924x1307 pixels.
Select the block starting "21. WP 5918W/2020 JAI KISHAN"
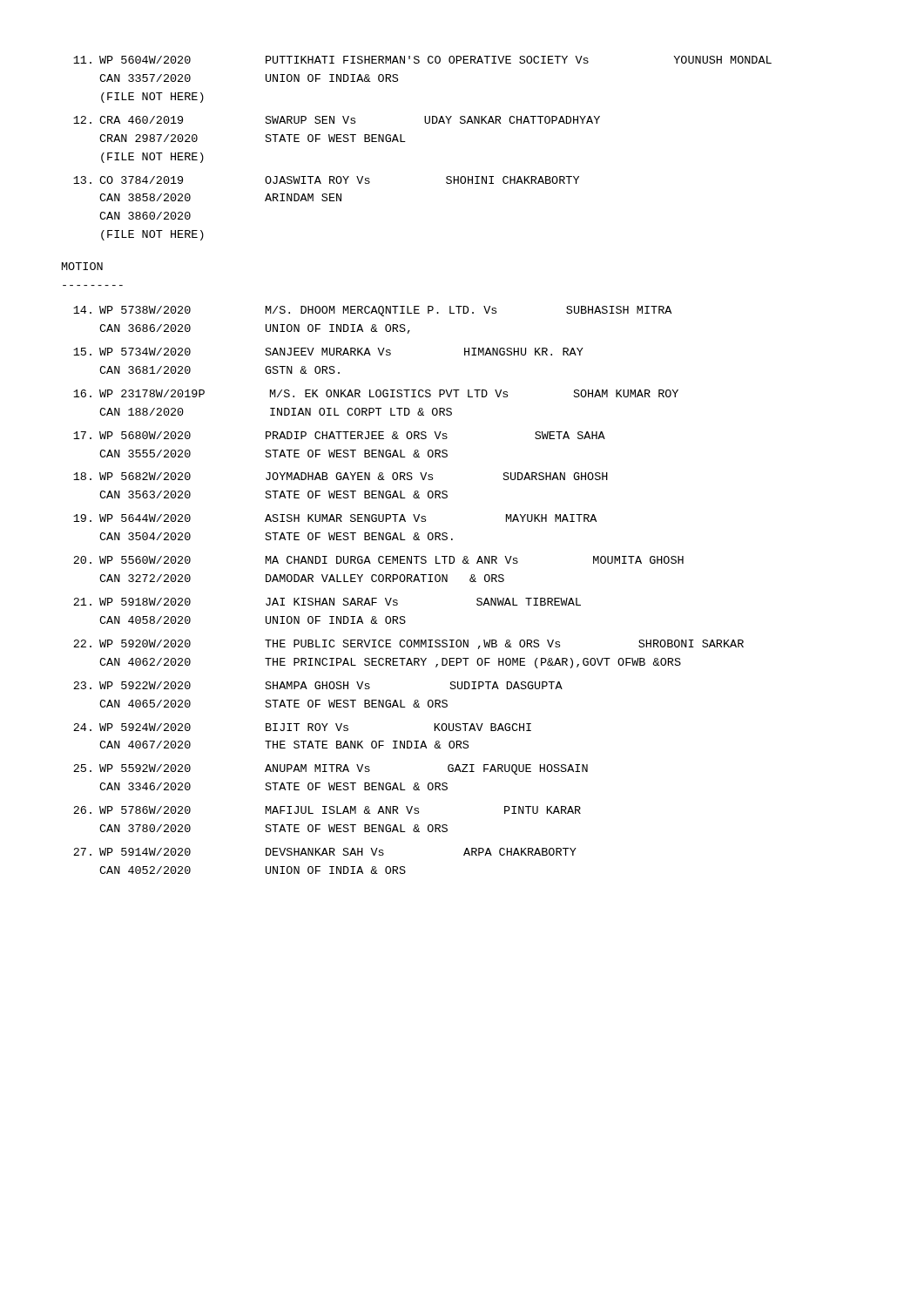(x=321, y=612)
